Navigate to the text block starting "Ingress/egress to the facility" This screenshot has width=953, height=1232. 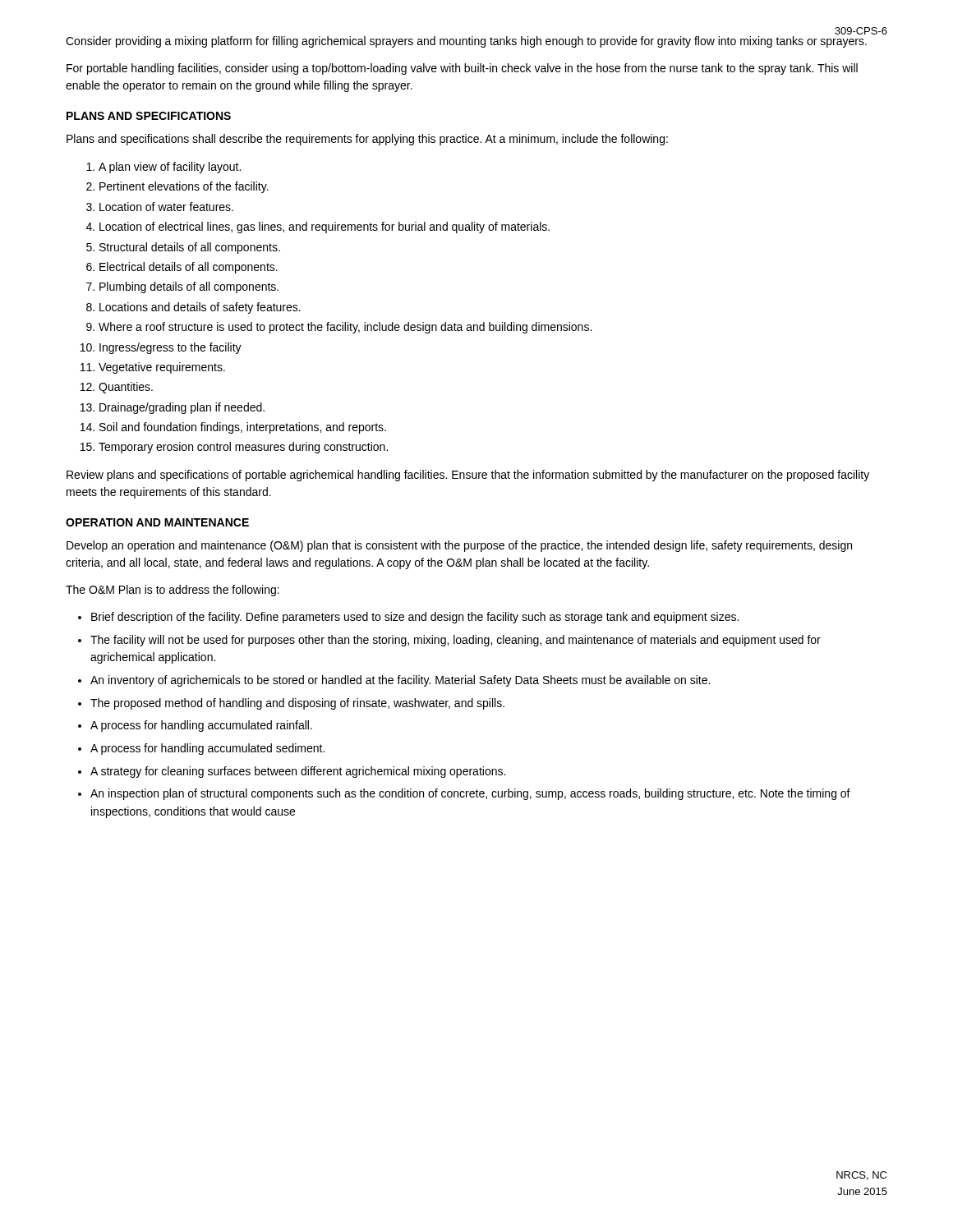(170, 348)
